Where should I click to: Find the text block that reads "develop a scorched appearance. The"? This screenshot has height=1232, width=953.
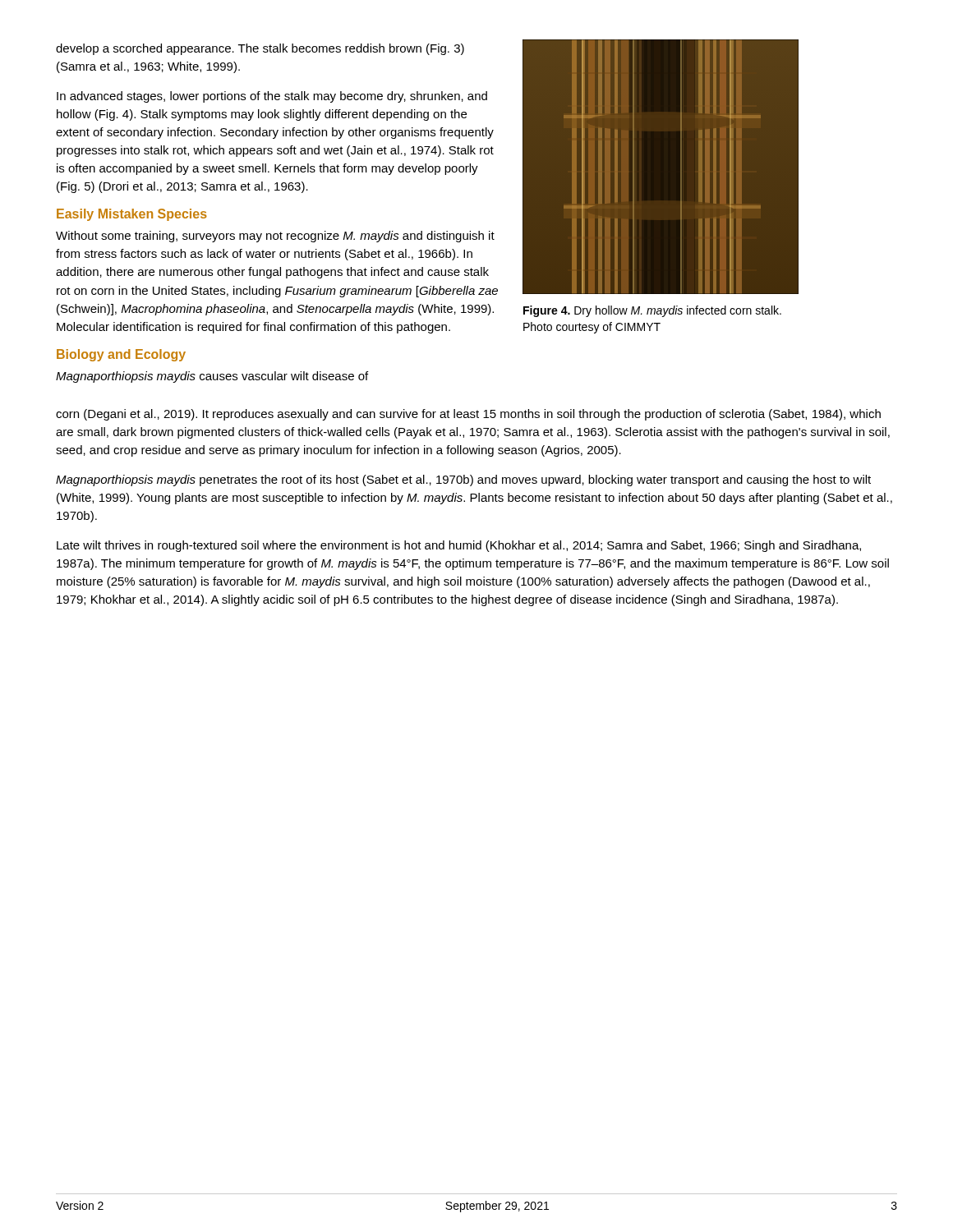(x=278, y=118)
